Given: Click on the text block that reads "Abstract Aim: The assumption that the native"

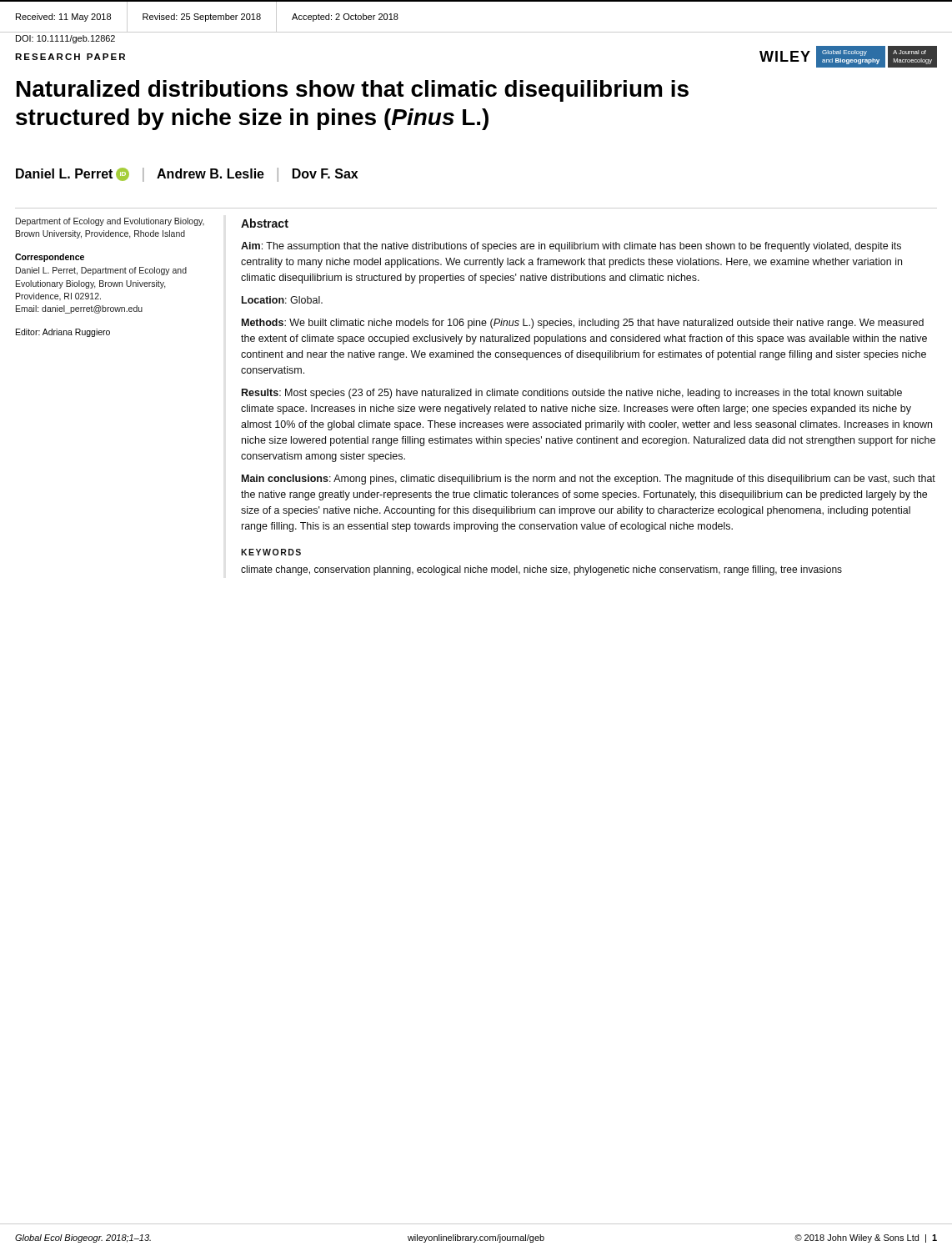Looking at the screenshot, I should [589, 397].
